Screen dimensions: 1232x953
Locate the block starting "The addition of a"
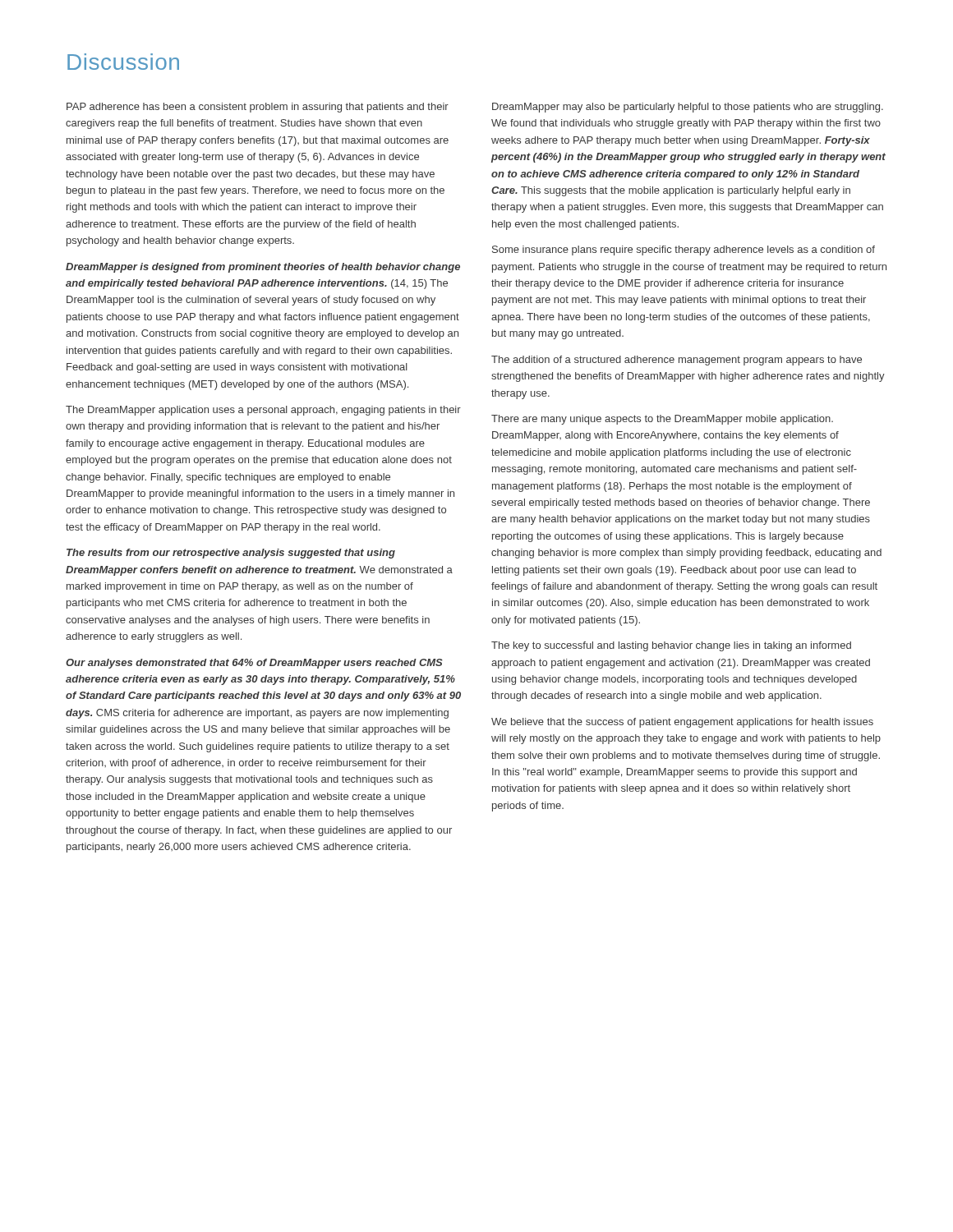(x=689, y=376)
